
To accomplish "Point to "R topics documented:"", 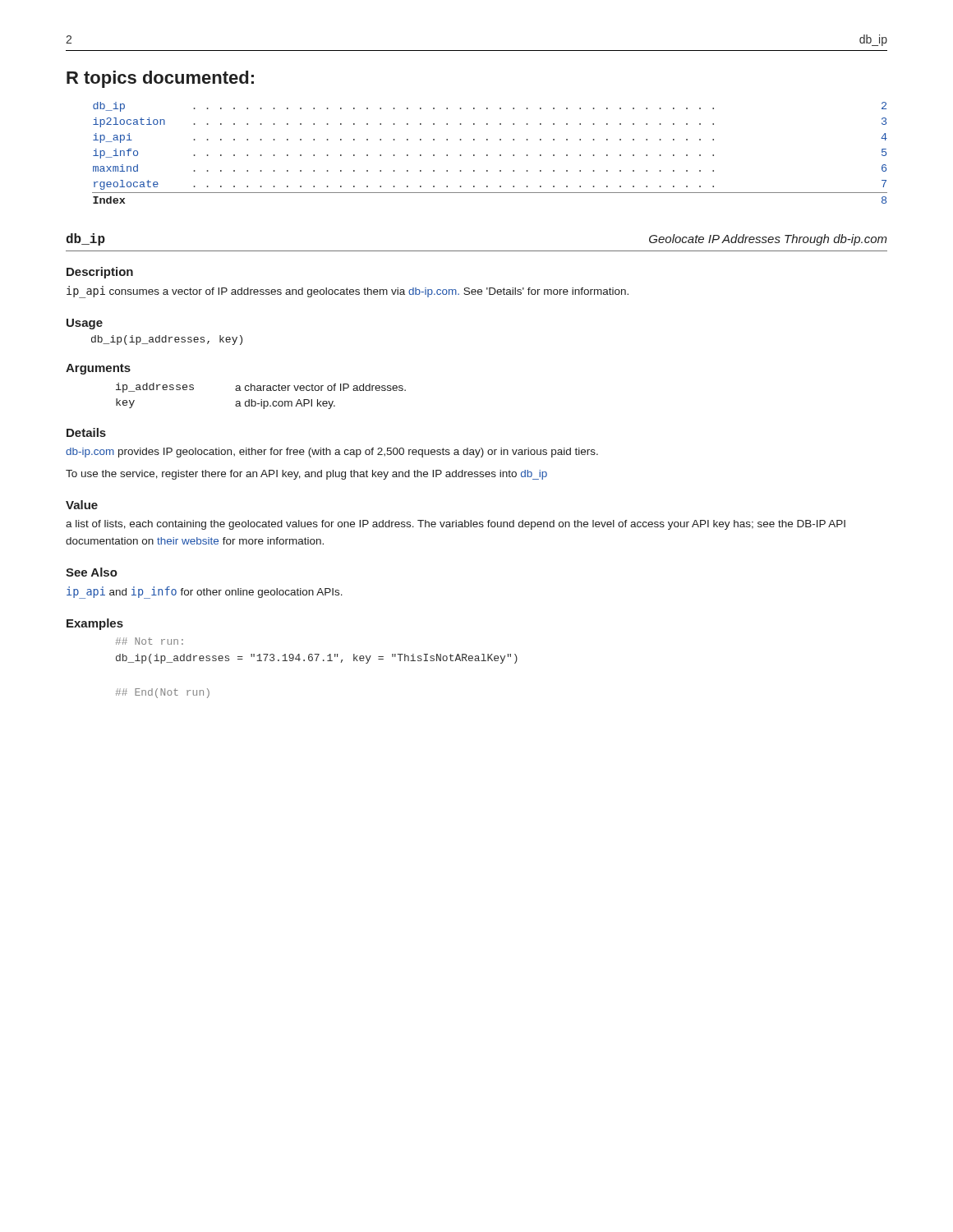I will tap(161, 78).
